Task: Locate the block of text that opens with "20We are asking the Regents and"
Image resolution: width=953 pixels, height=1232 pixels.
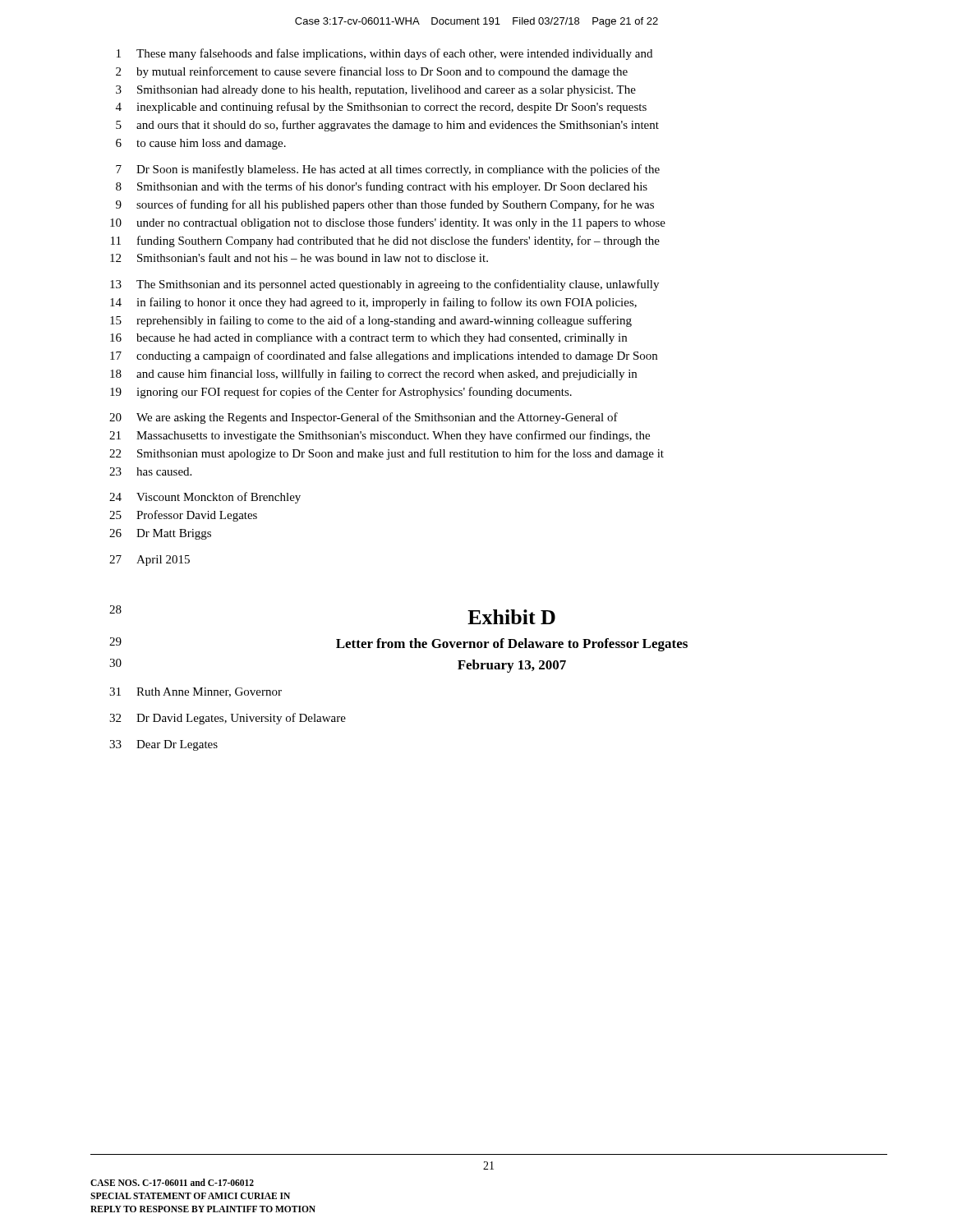Action: click(489, 445)
